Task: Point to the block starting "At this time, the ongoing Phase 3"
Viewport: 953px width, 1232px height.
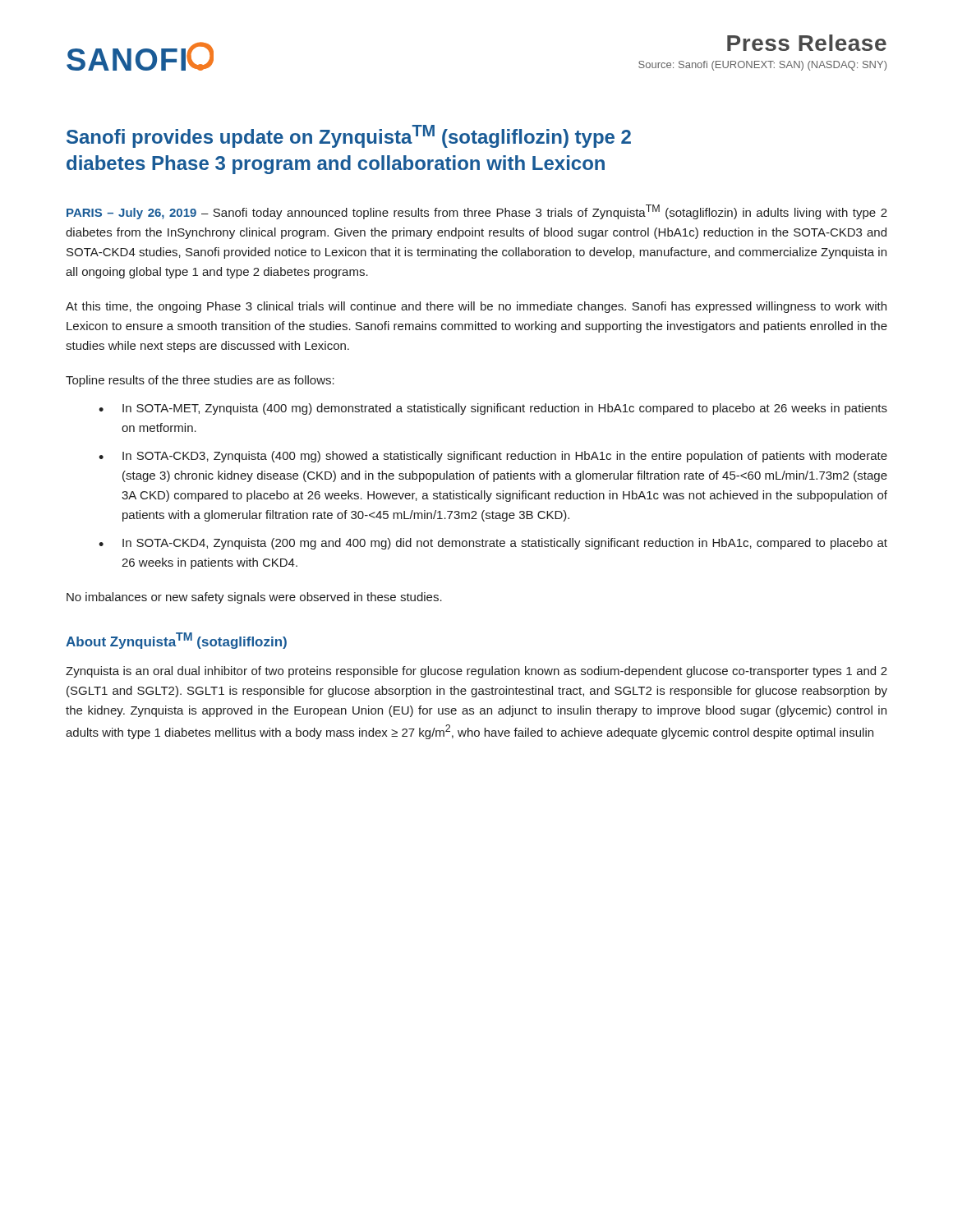Action: click(476, 325)
